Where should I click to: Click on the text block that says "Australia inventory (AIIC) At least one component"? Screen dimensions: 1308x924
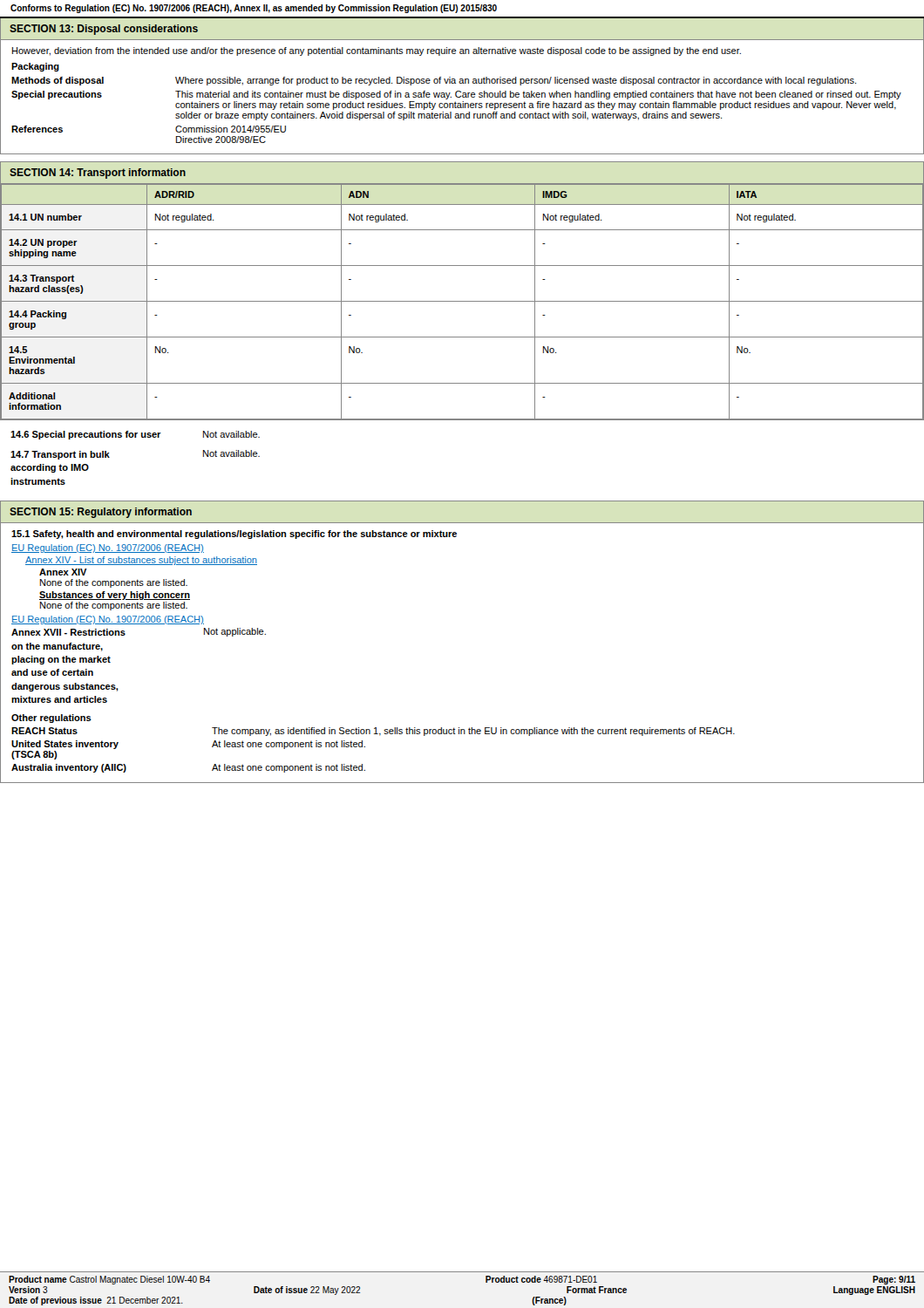click(66, 768)
